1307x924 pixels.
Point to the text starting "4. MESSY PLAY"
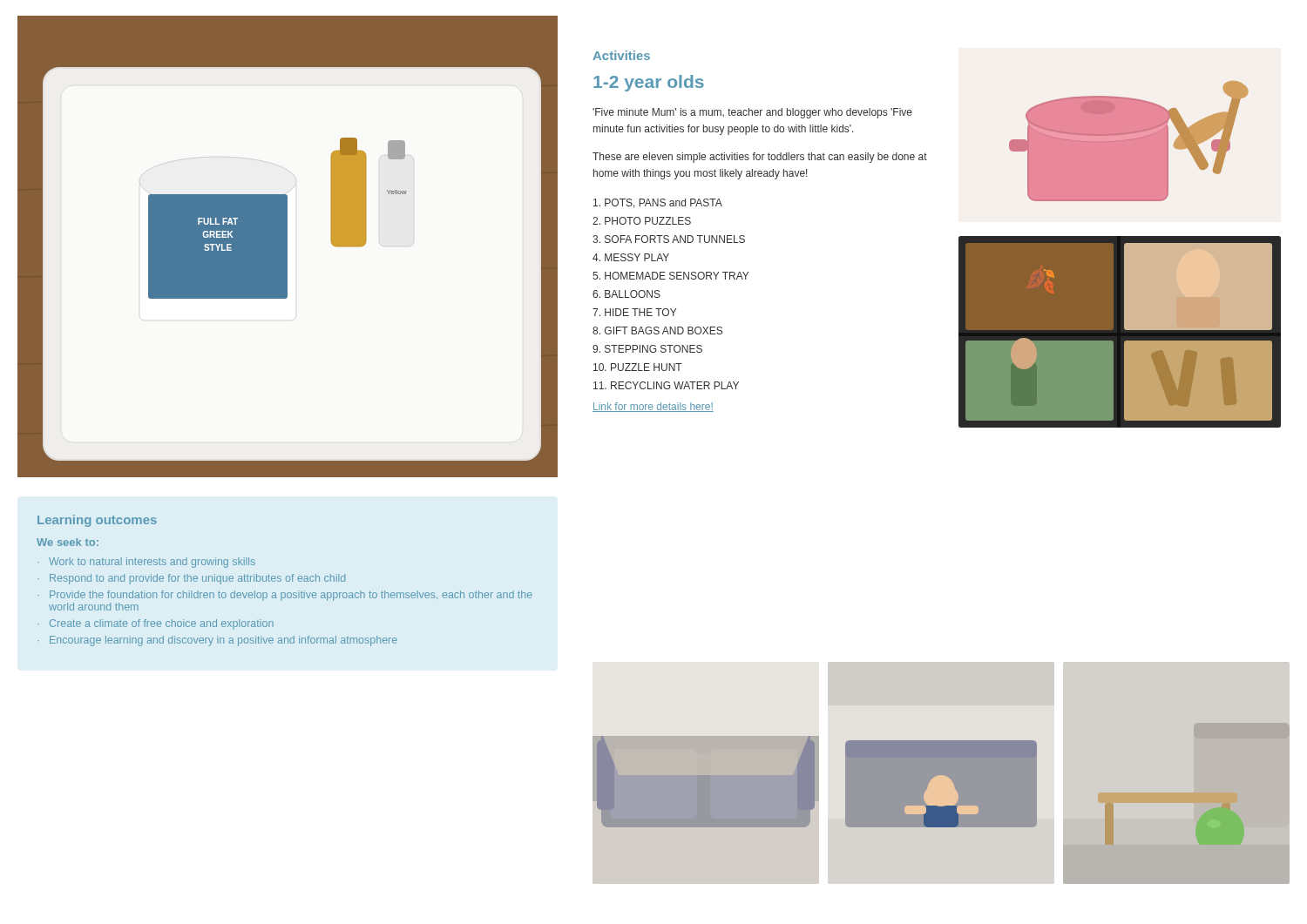tap(631, 258)
